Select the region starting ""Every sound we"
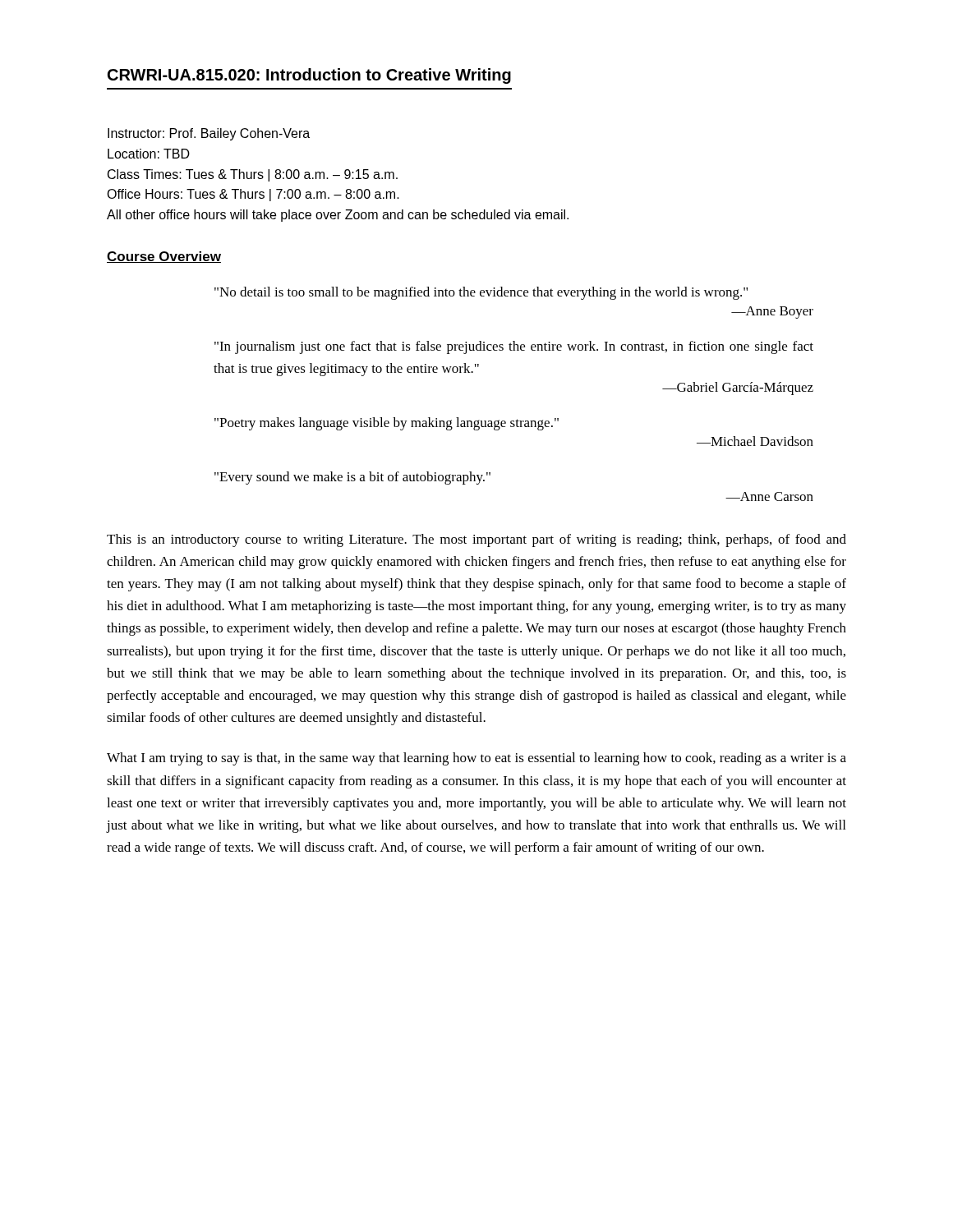 [x=352, y=478]
